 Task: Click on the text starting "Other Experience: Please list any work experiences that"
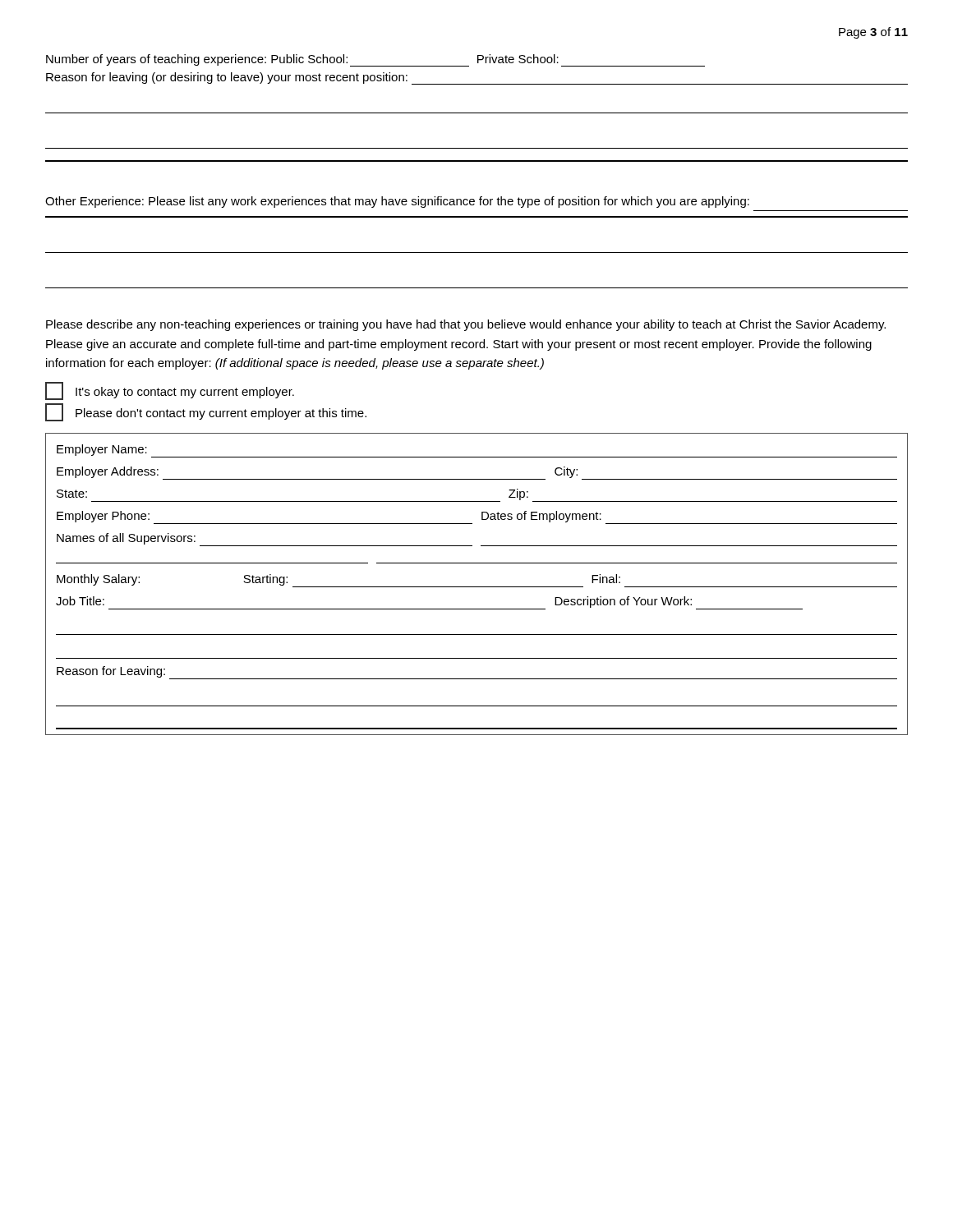tap(476, 201)
